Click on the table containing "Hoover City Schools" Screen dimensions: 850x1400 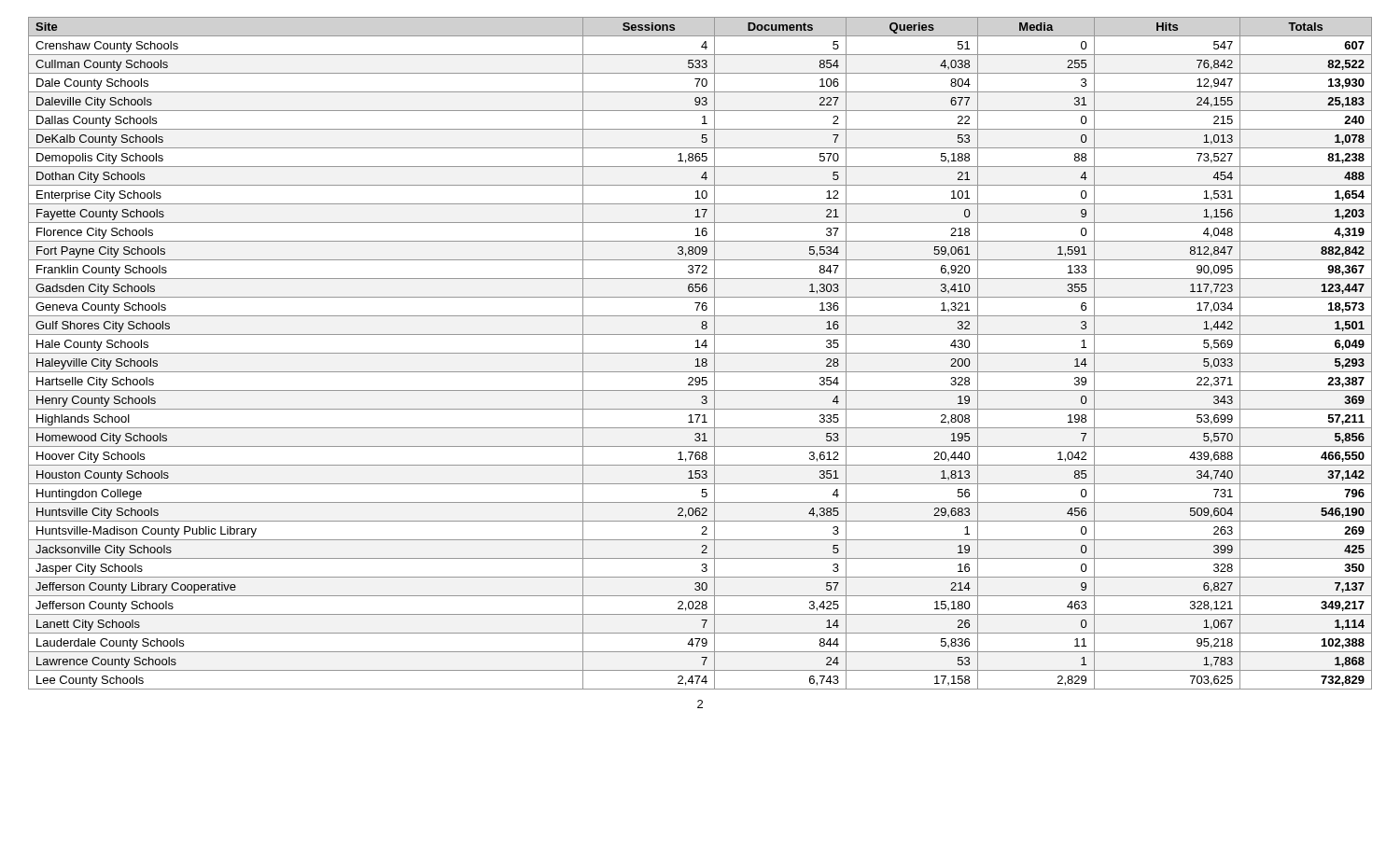pos(700,353)
